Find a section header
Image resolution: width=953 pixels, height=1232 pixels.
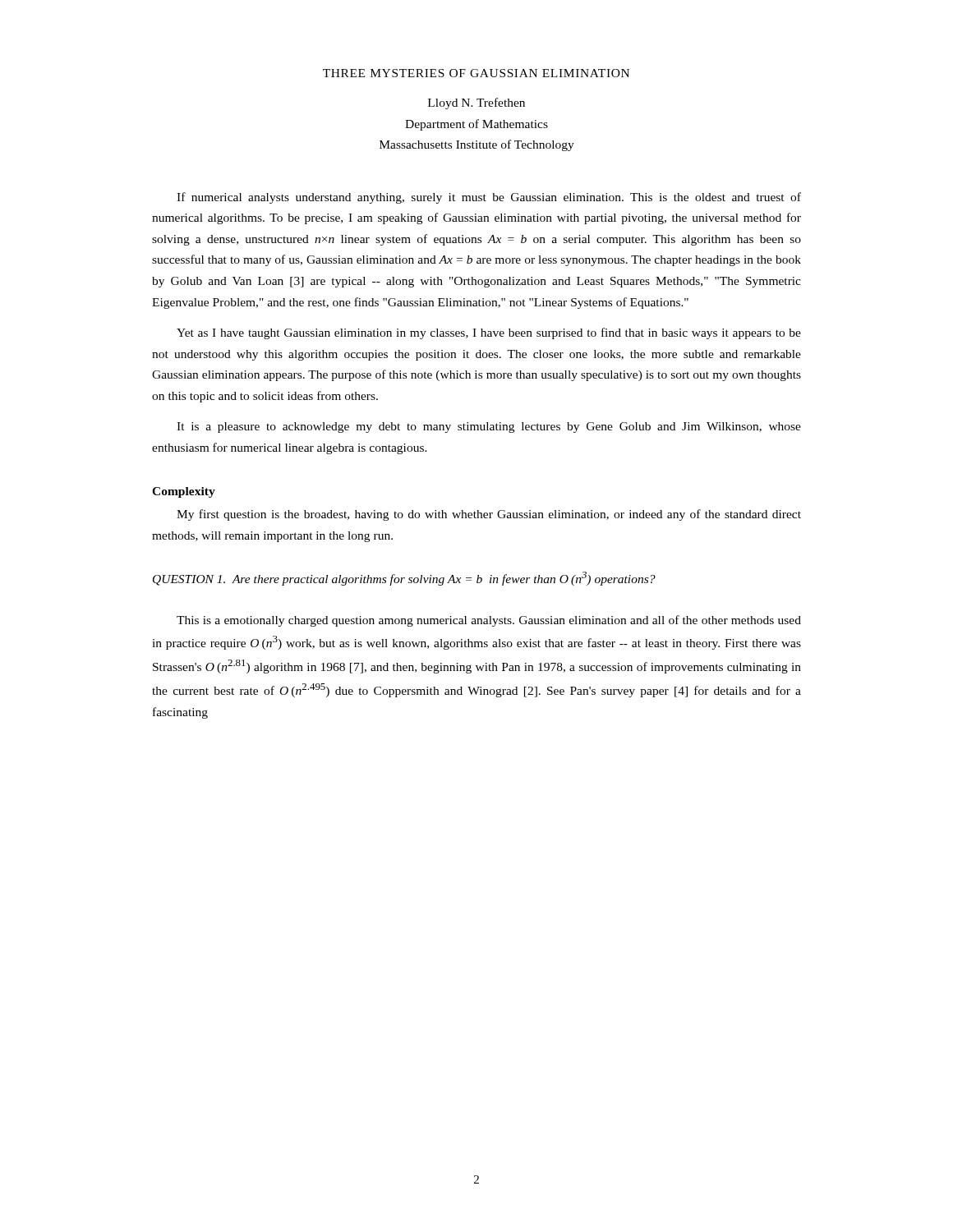tap(184, 491)
